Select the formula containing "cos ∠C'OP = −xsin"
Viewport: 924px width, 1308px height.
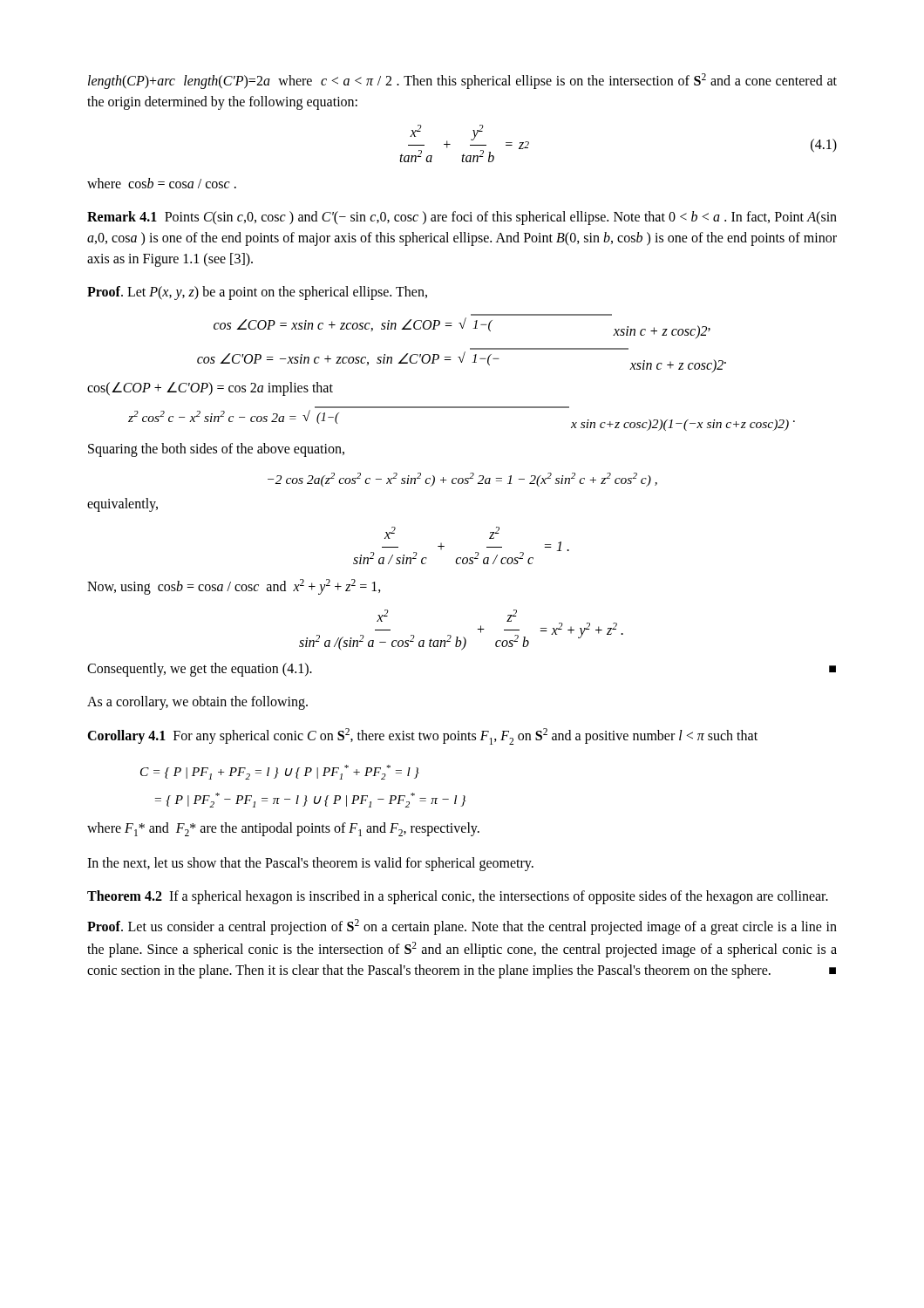point(462,361)
